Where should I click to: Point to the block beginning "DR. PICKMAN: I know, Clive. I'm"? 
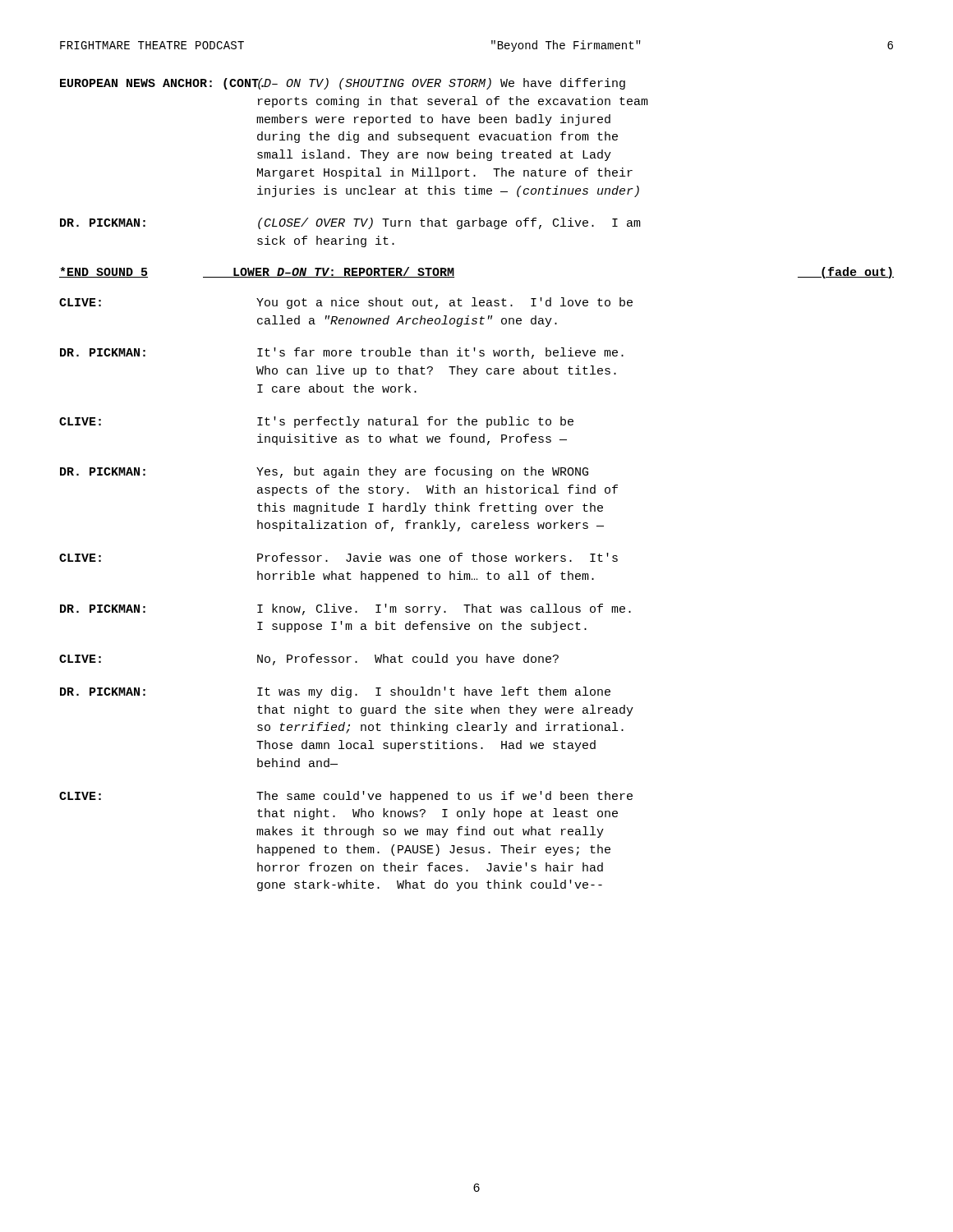[476, 619]
